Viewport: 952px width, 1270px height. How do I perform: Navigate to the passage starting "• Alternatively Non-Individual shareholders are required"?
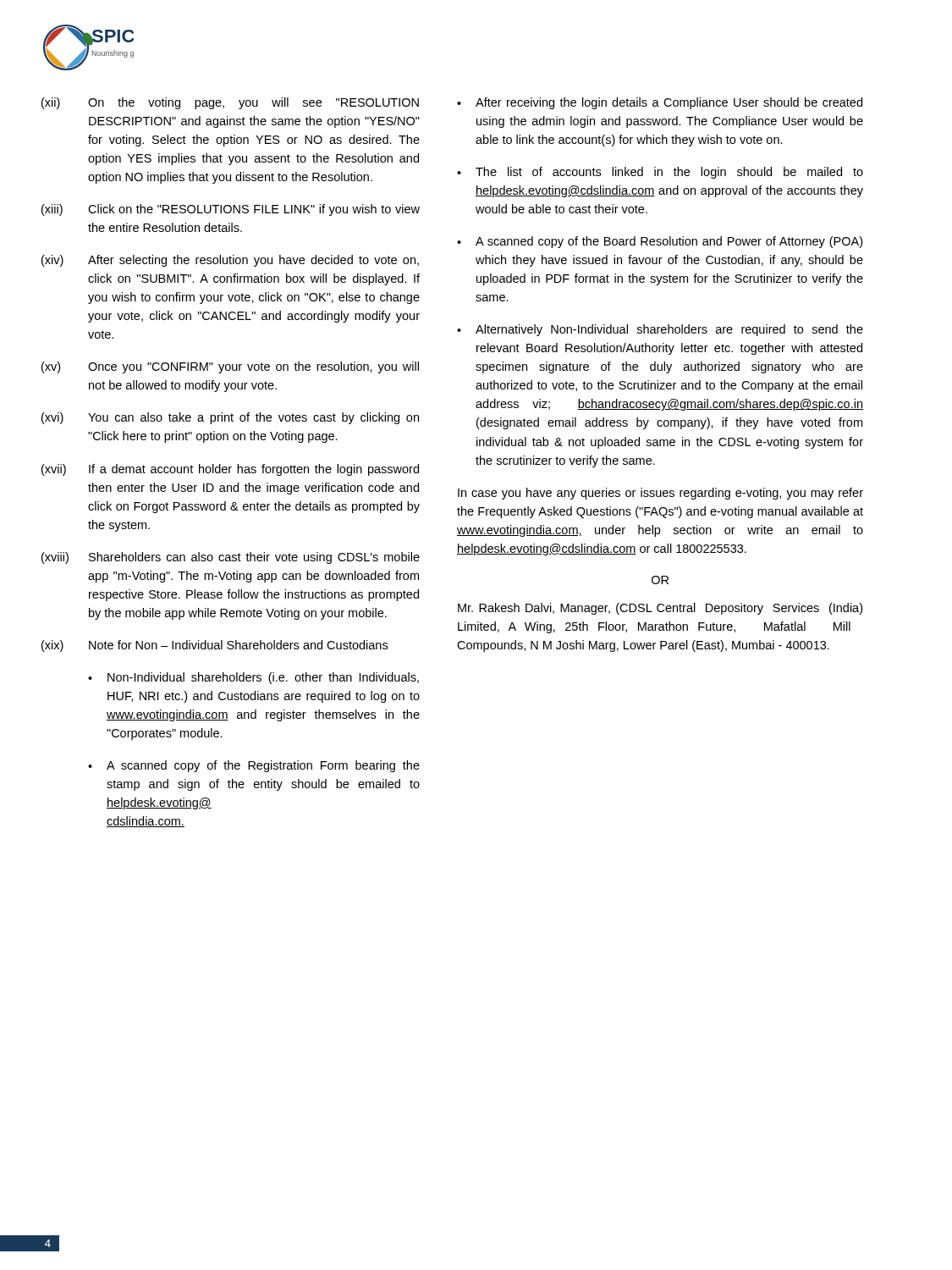660,395
